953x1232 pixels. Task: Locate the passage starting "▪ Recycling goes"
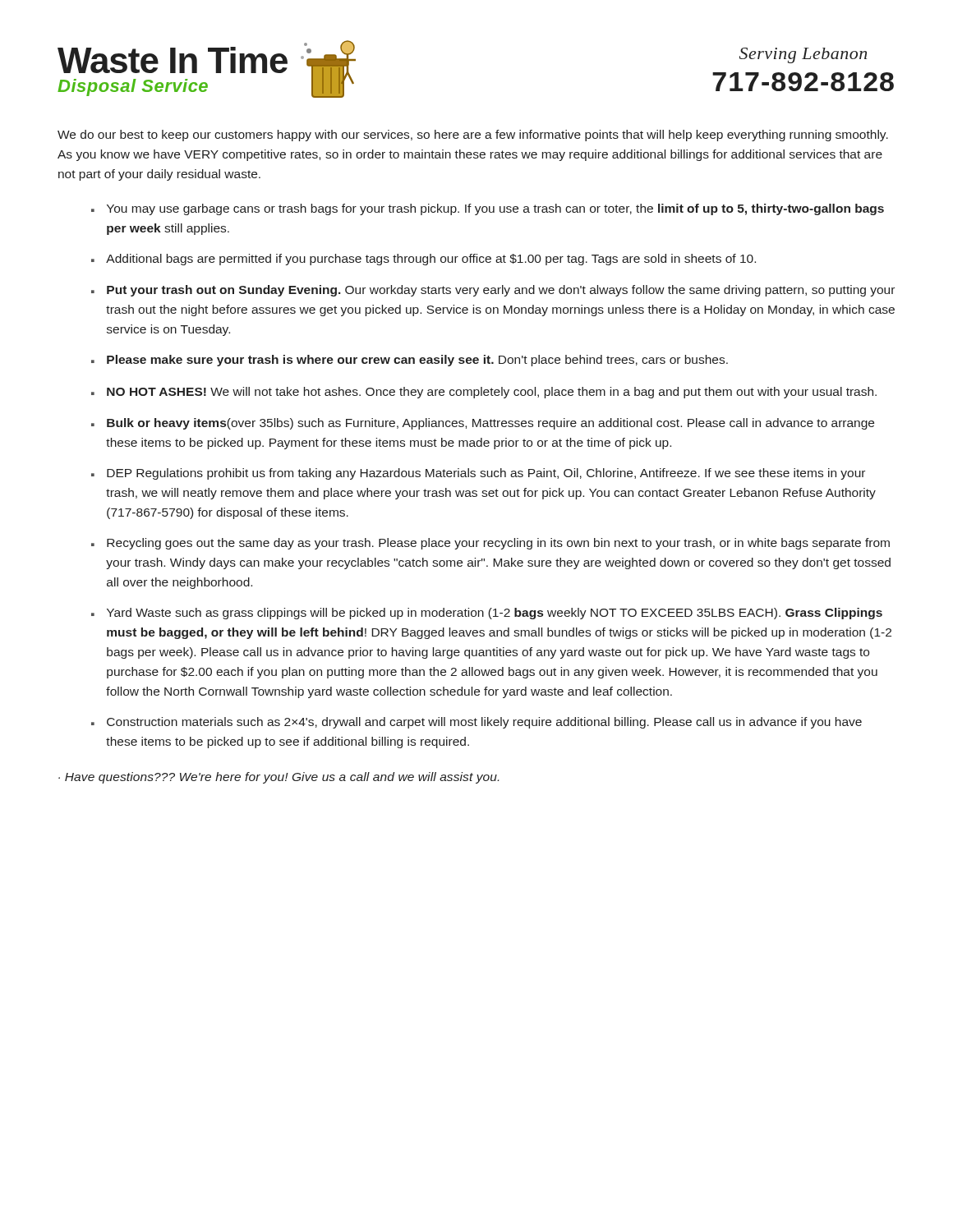pyautogui.click(x=493, y=563)
